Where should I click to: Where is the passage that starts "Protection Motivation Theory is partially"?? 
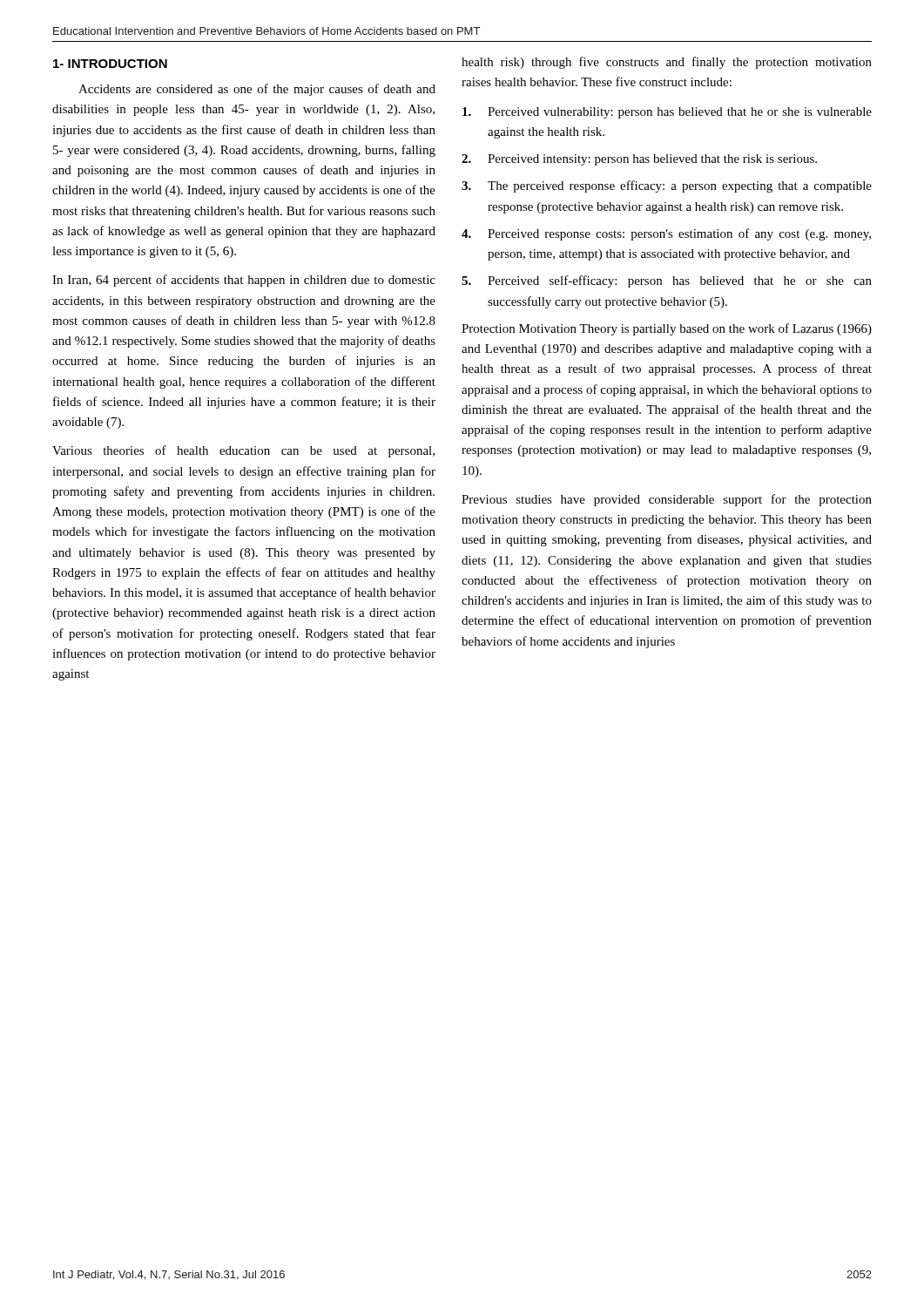(x=667, y=400)
